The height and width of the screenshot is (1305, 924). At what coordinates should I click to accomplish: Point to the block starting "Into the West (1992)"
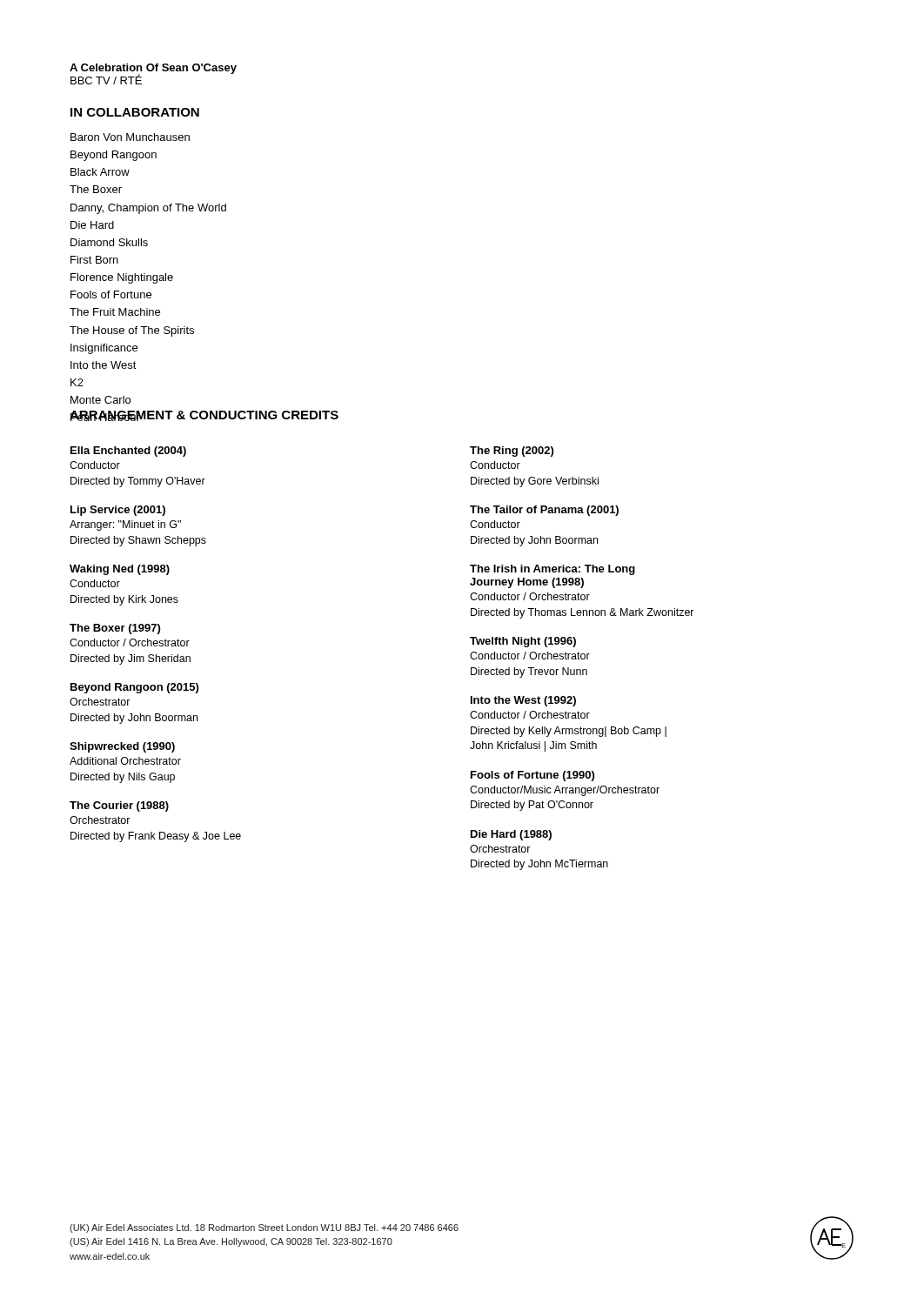click(x=653, y=724)
